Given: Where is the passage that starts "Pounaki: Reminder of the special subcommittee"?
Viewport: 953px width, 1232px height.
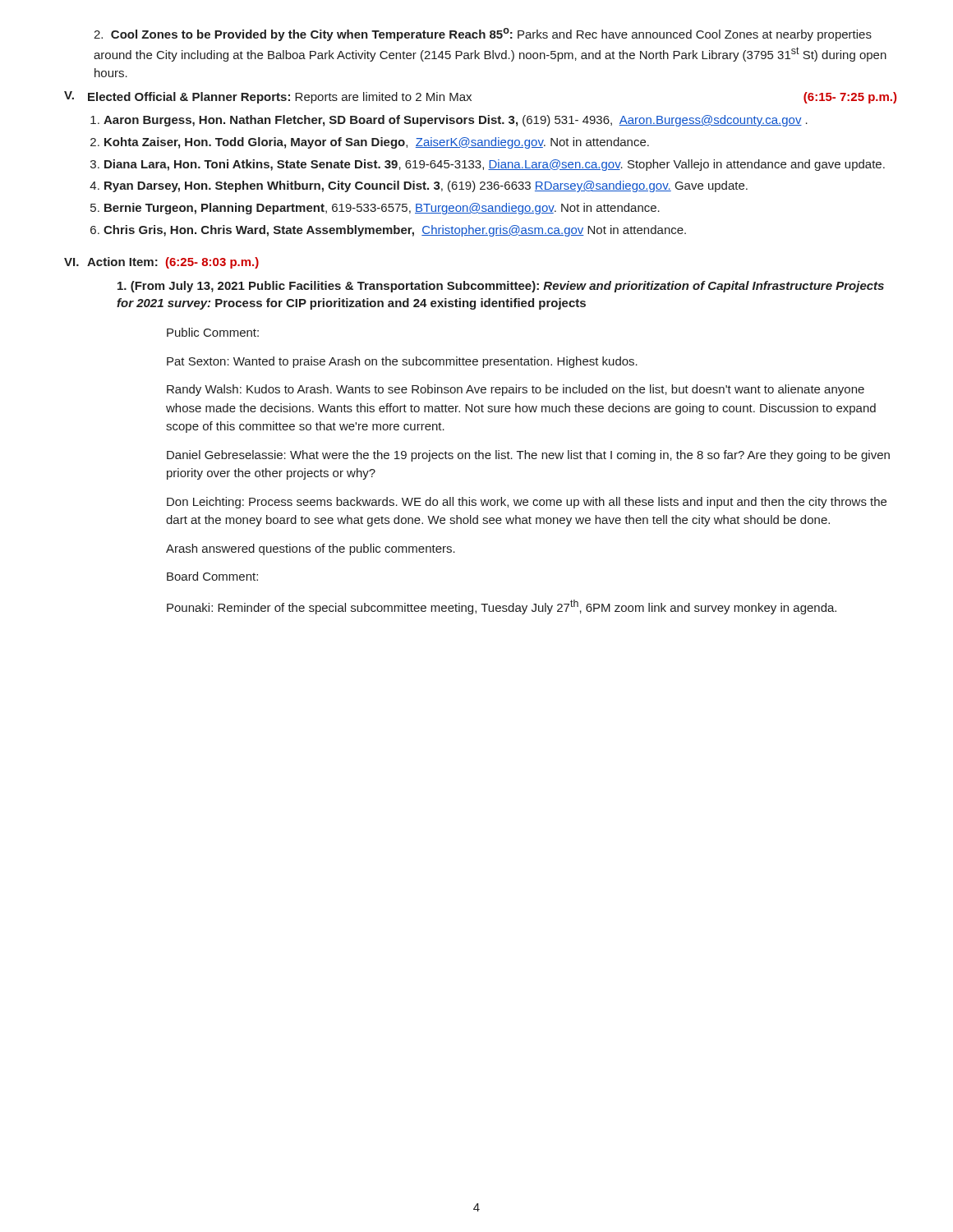Looking at the screenshot, I should [502, 606].
